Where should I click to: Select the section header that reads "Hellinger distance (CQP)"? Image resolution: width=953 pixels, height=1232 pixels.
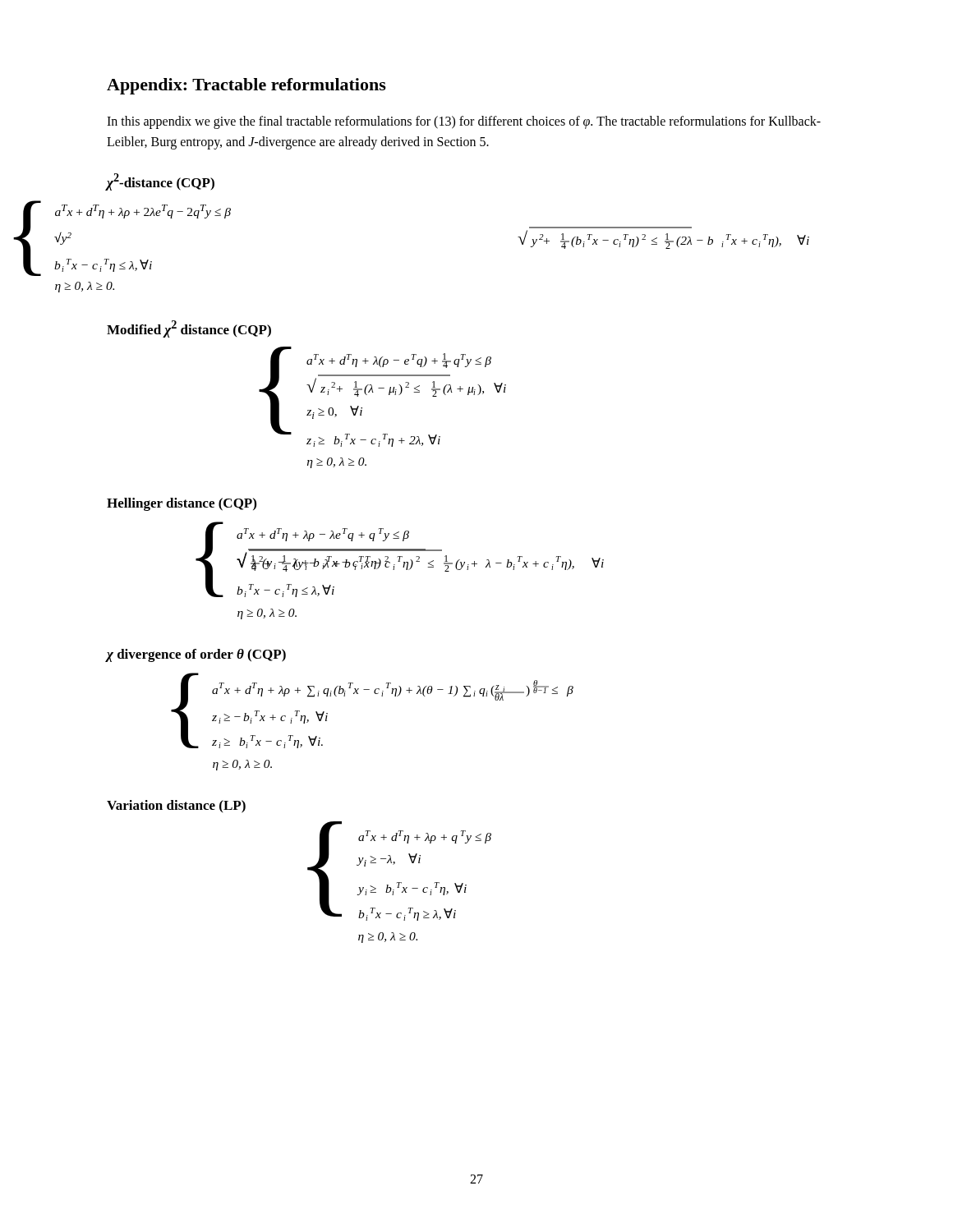click(182, 503)
